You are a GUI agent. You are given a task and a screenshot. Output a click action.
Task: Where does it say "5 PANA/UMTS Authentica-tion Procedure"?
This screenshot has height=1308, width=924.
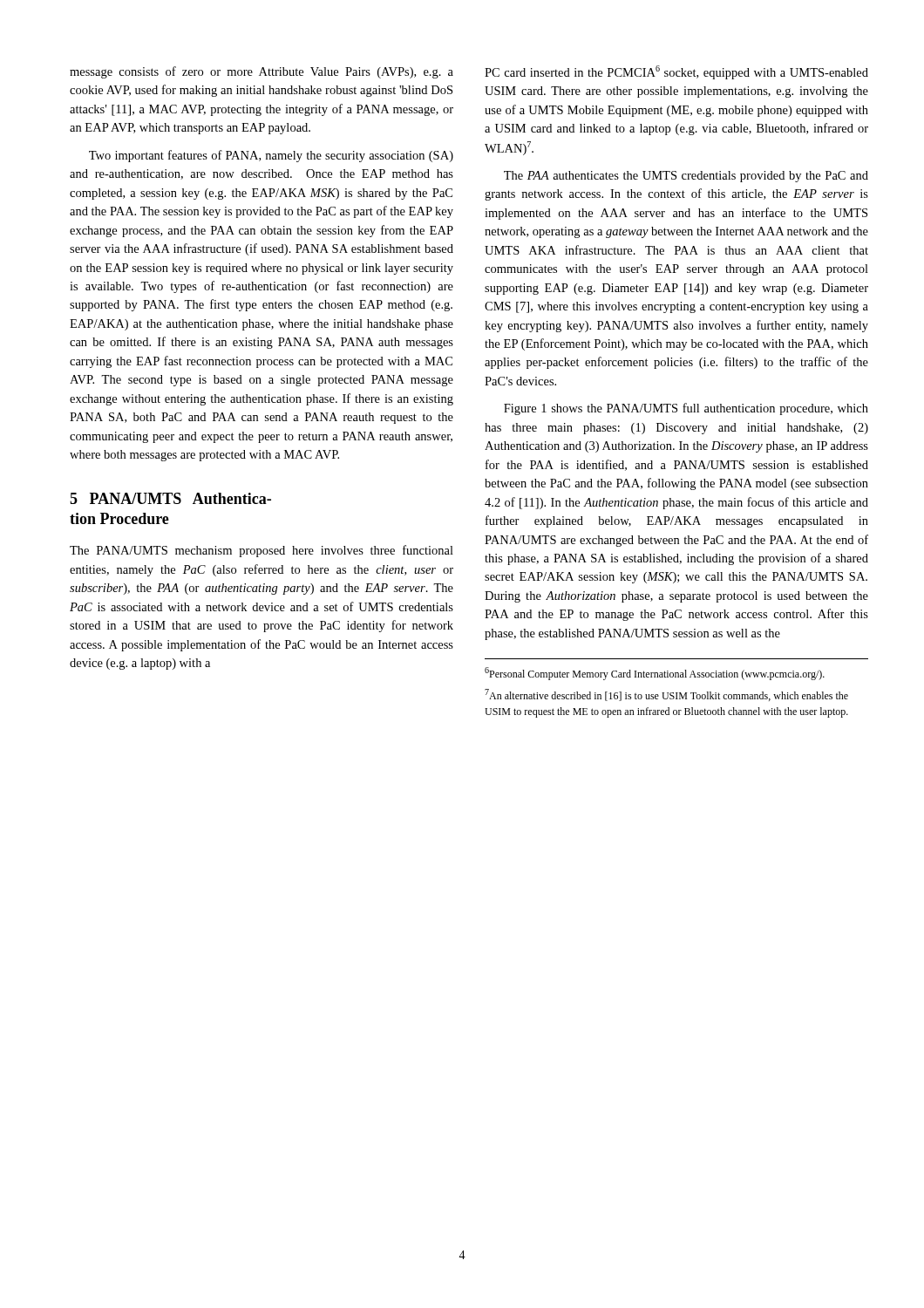pos(262,509)
